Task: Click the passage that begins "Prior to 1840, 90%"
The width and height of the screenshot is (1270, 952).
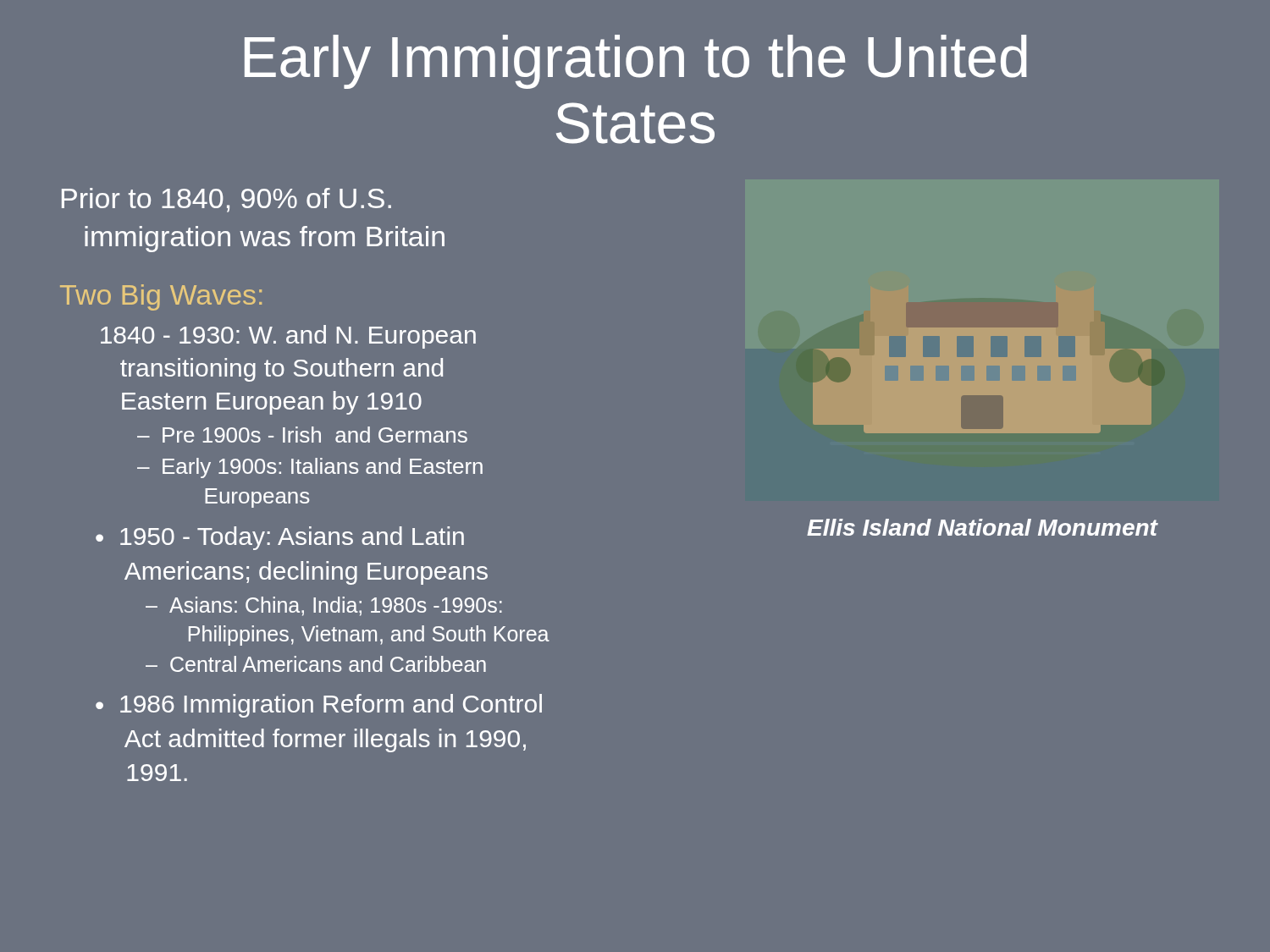Action: click(253, 217)
